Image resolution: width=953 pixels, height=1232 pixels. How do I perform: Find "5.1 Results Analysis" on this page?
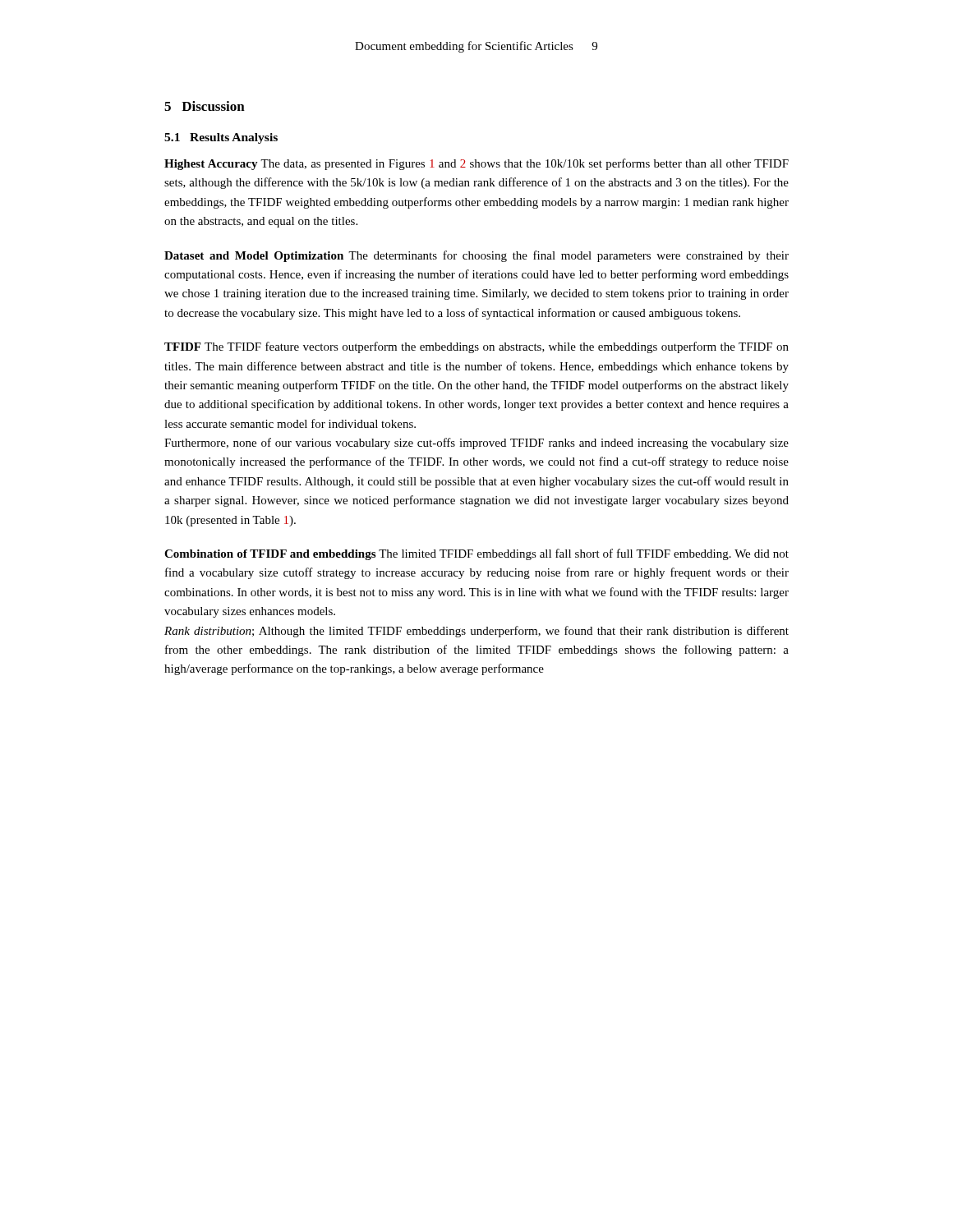pos(221,137)
